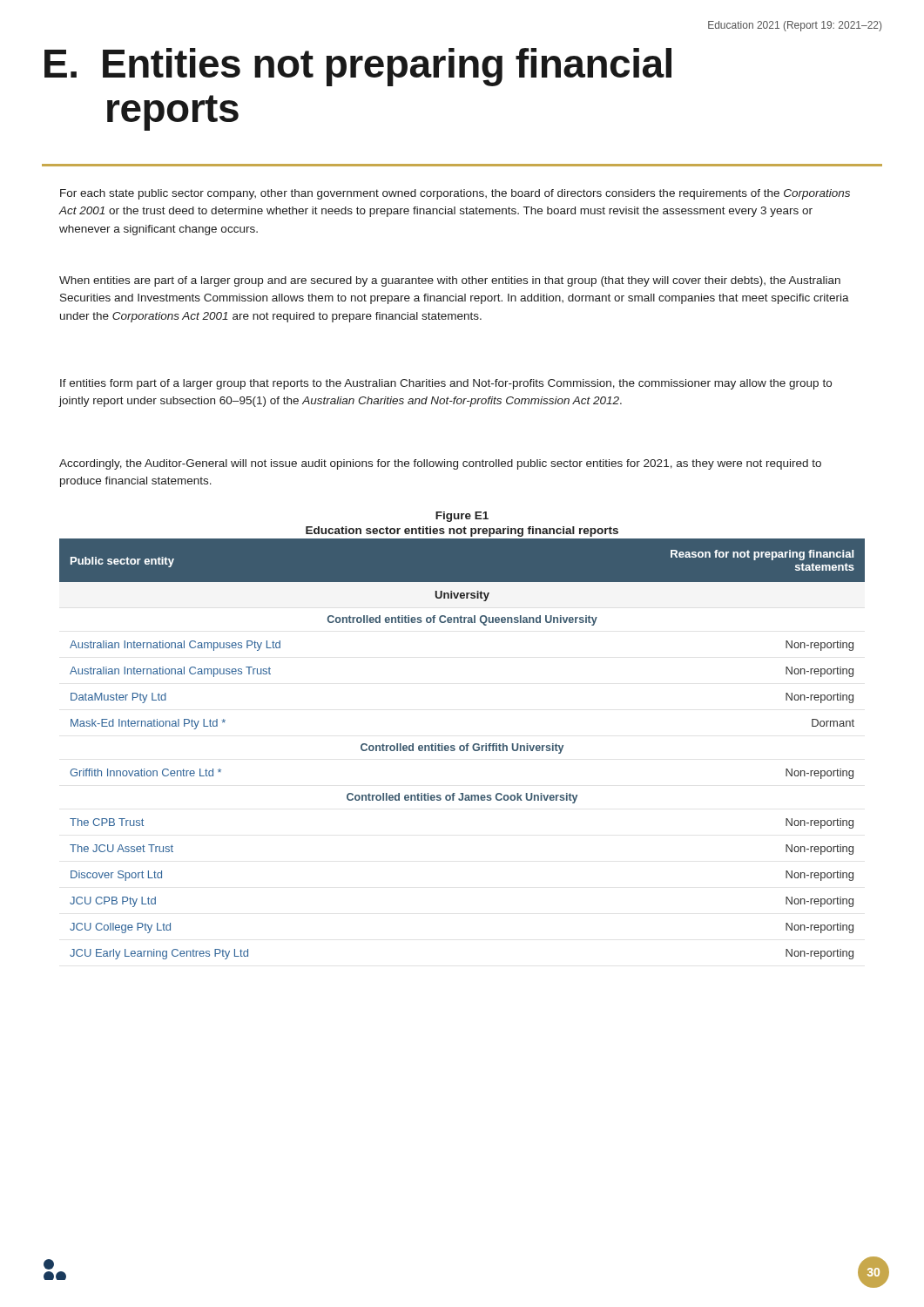This screenshot has width=924, height=1307.
Task: Where is the passage that starts "If entities form part of"?
Action: tap(462, 392)
